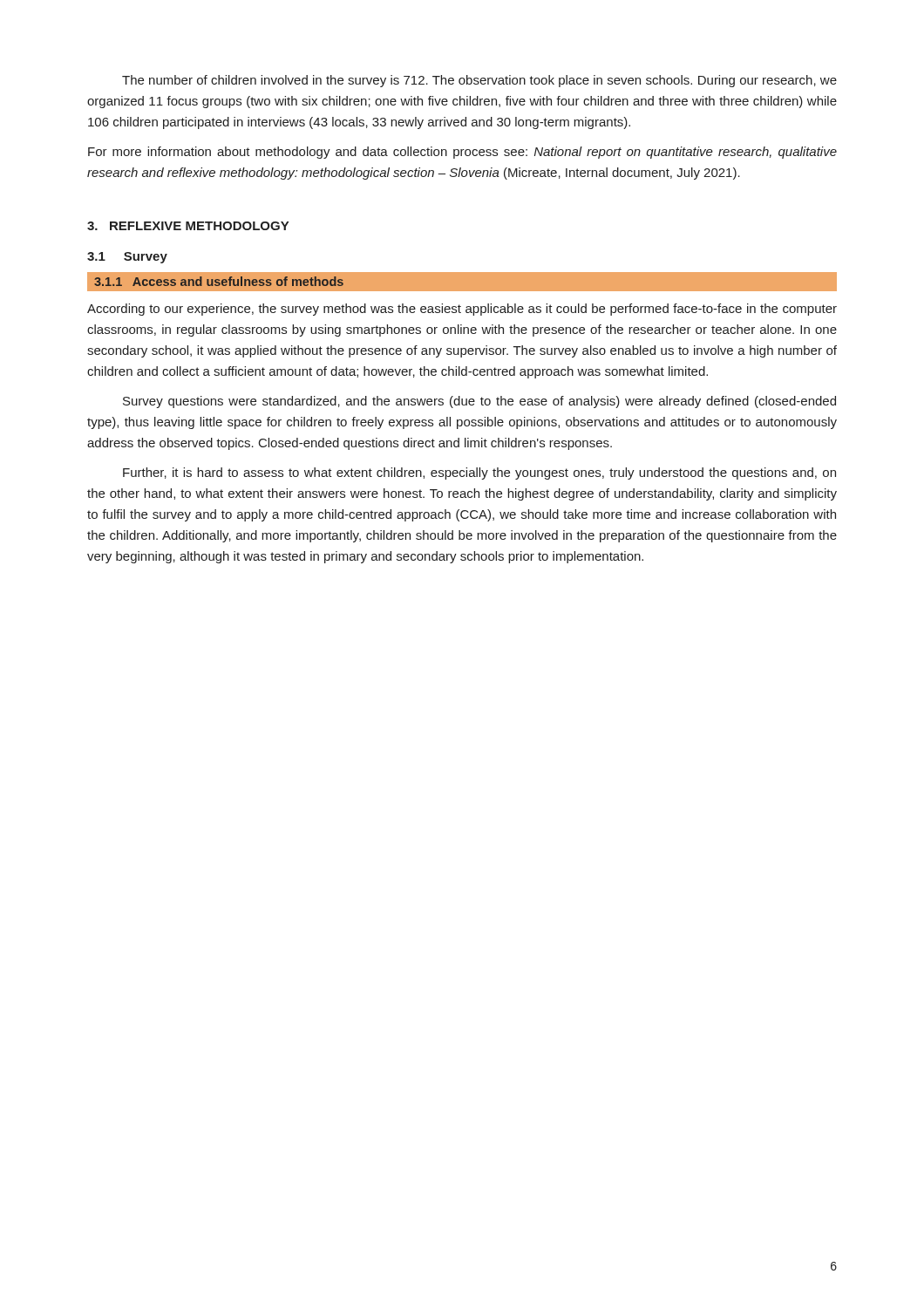Locate the text block with the text "Survey questions were standardized, and the answers (due"
The height and width of the screenshot is (1308, 924).
click(462, 422)
